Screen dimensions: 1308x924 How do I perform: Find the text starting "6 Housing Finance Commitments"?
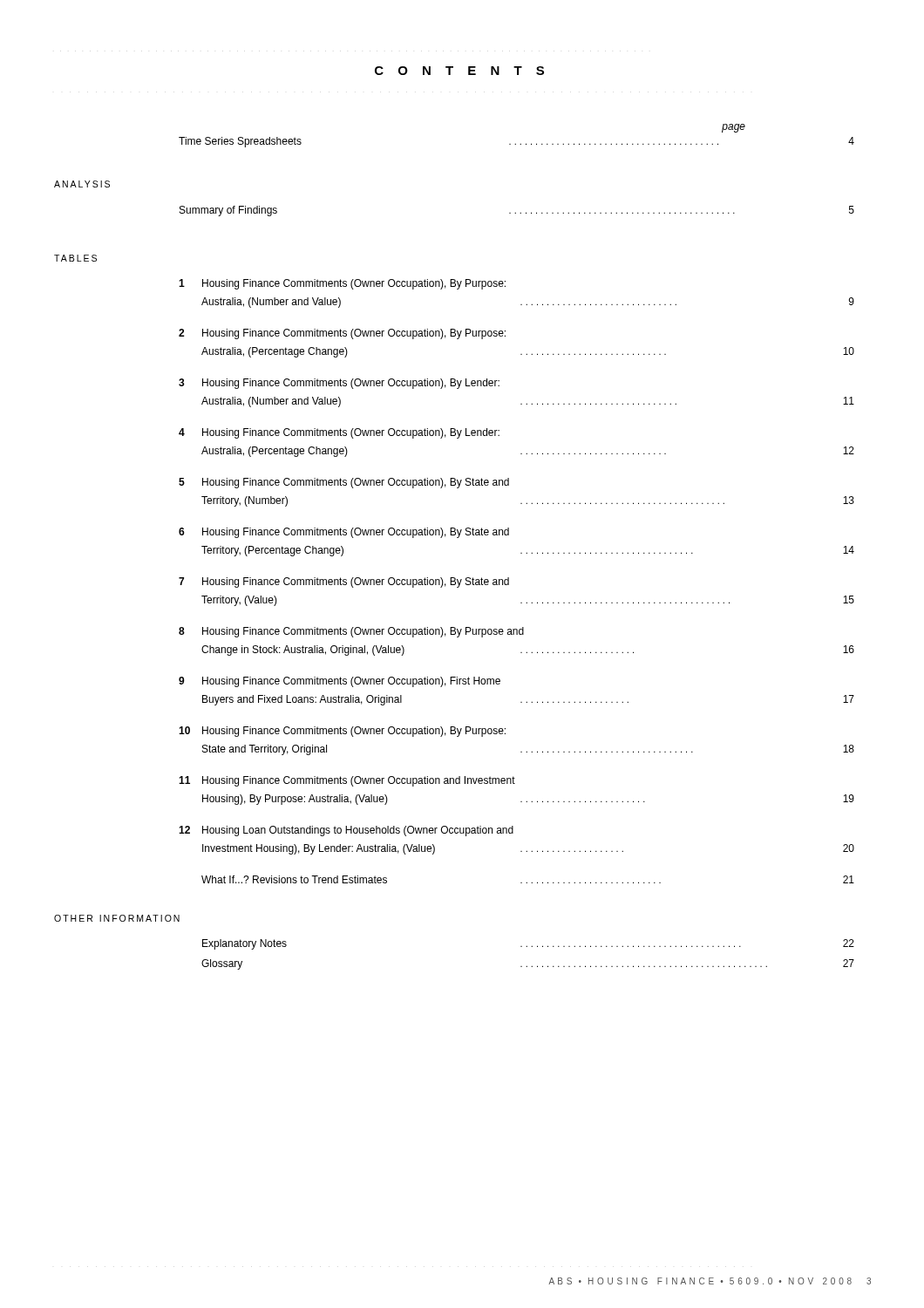pyautogui.click(x=516, y=541)
